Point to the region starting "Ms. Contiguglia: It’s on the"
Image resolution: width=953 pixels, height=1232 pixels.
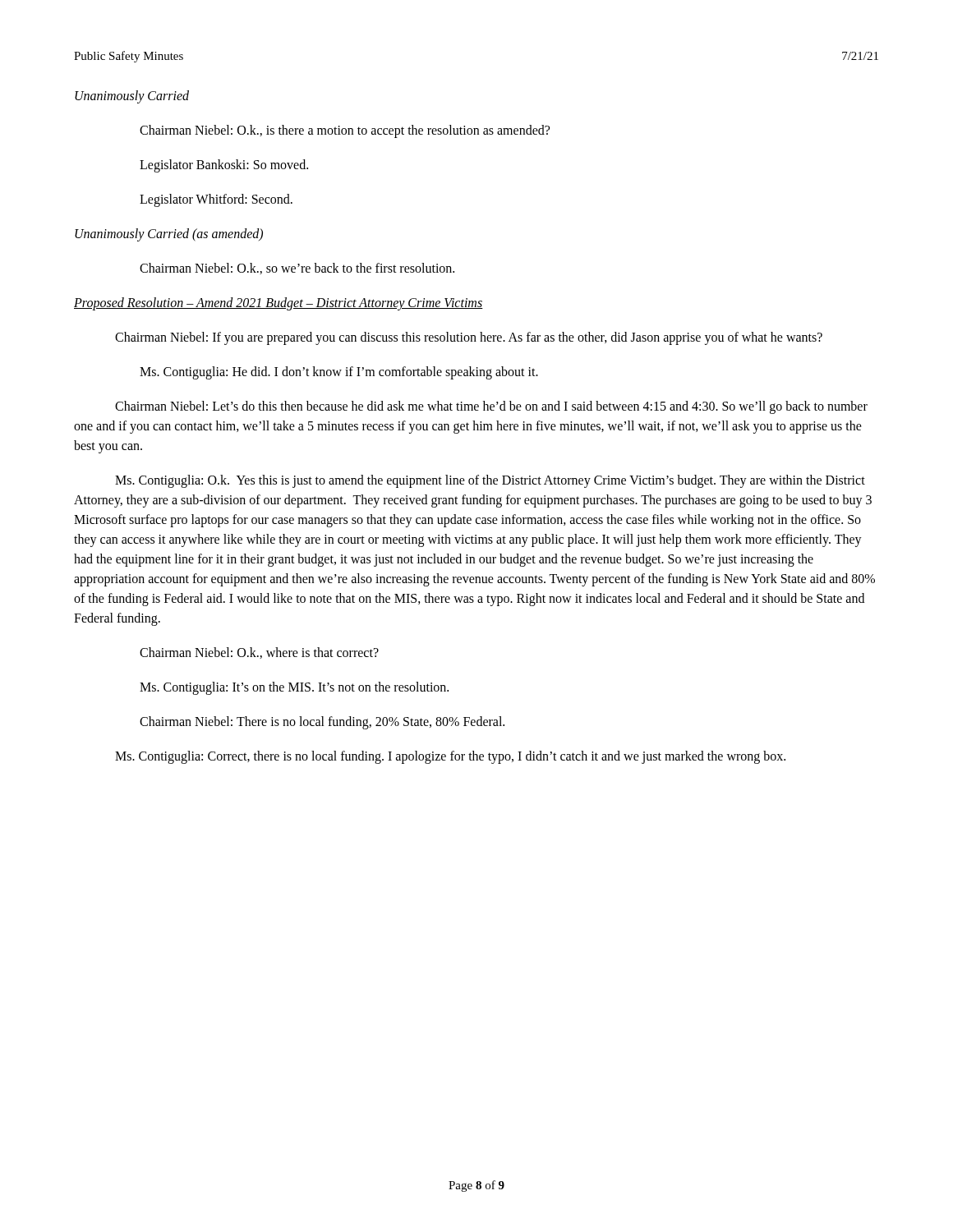294,688
